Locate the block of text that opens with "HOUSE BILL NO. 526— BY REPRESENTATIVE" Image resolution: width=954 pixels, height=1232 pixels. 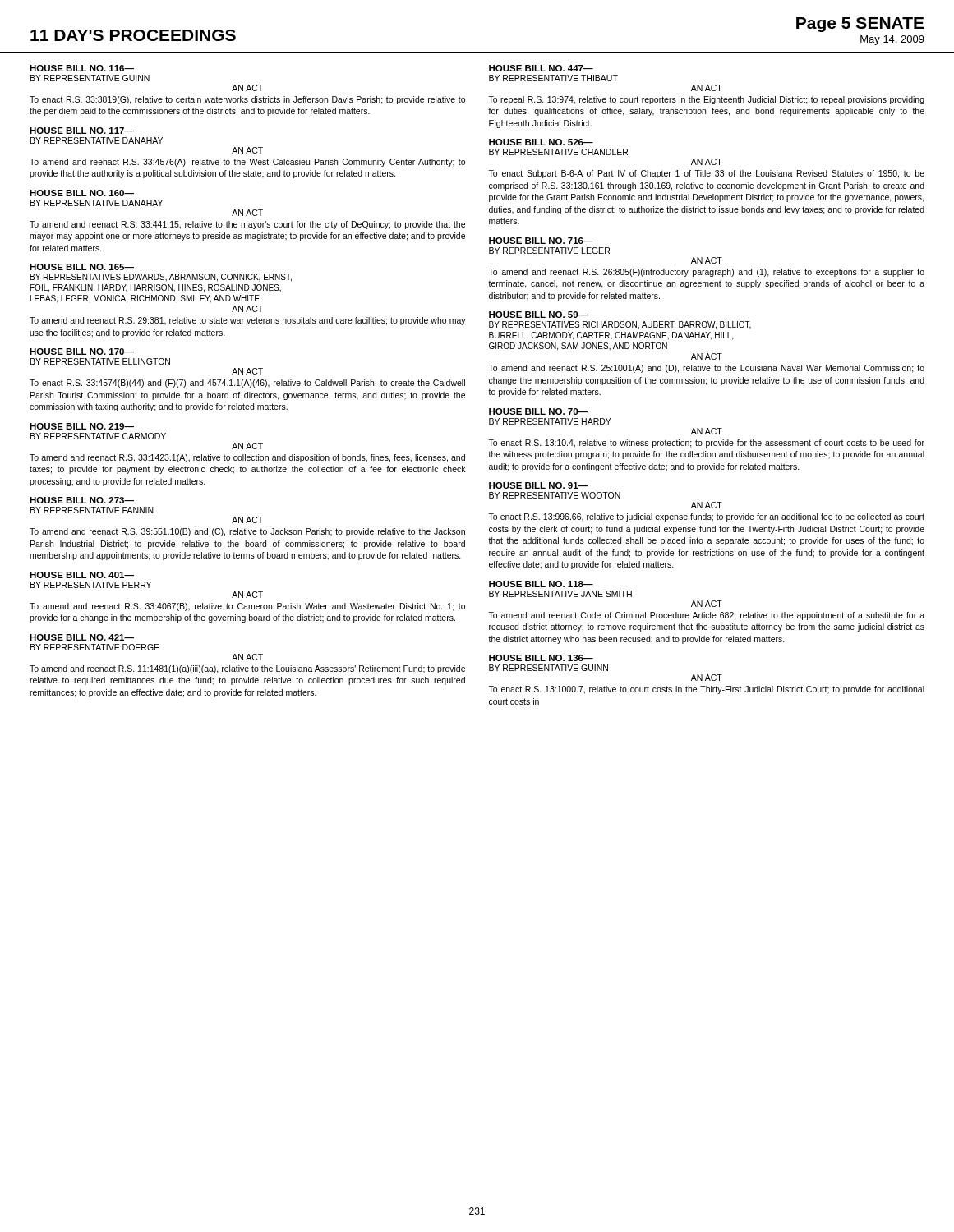(706, 182)
